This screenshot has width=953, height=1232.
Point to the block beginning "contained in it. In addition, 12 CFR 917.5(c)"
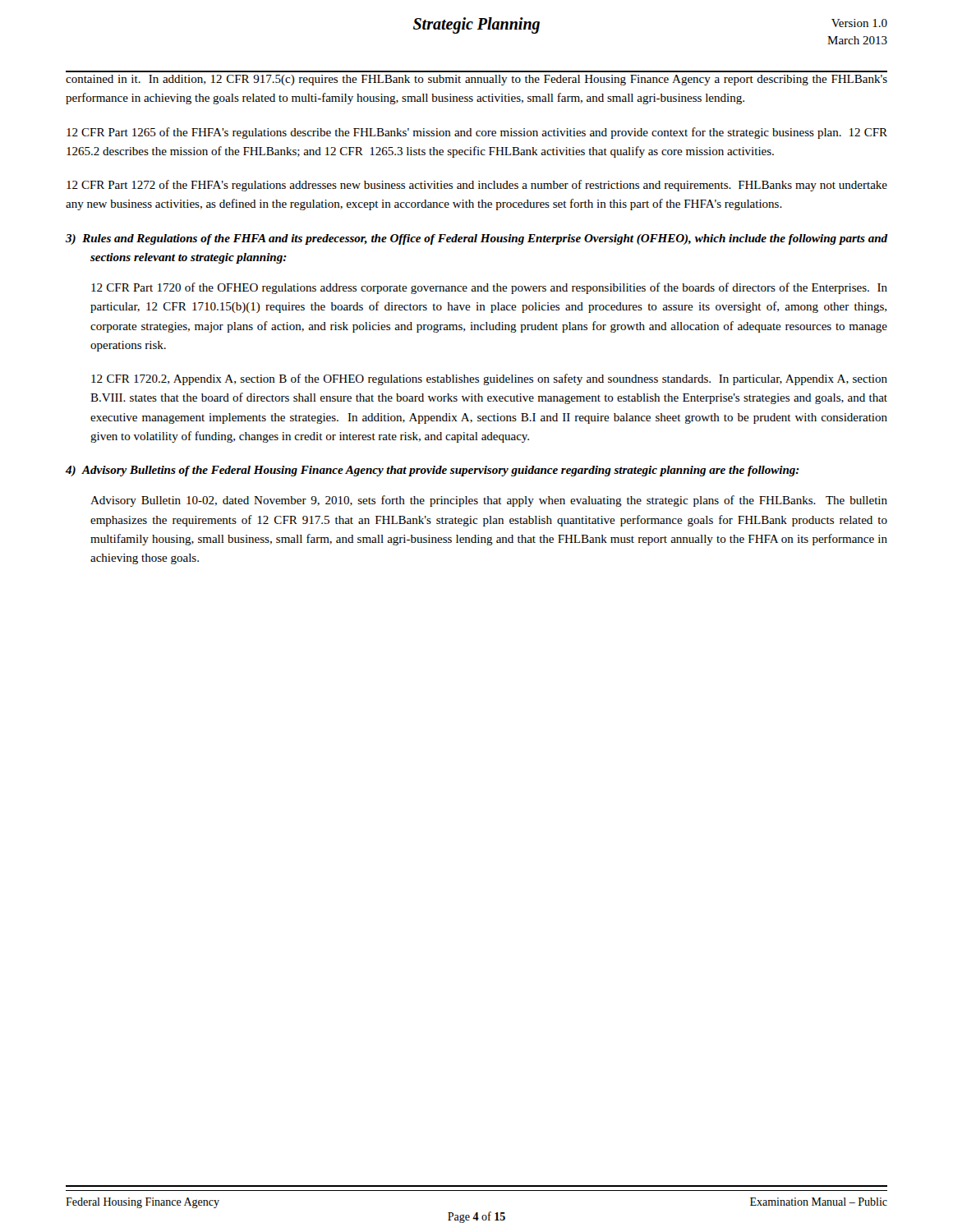(x=476, y=88)
